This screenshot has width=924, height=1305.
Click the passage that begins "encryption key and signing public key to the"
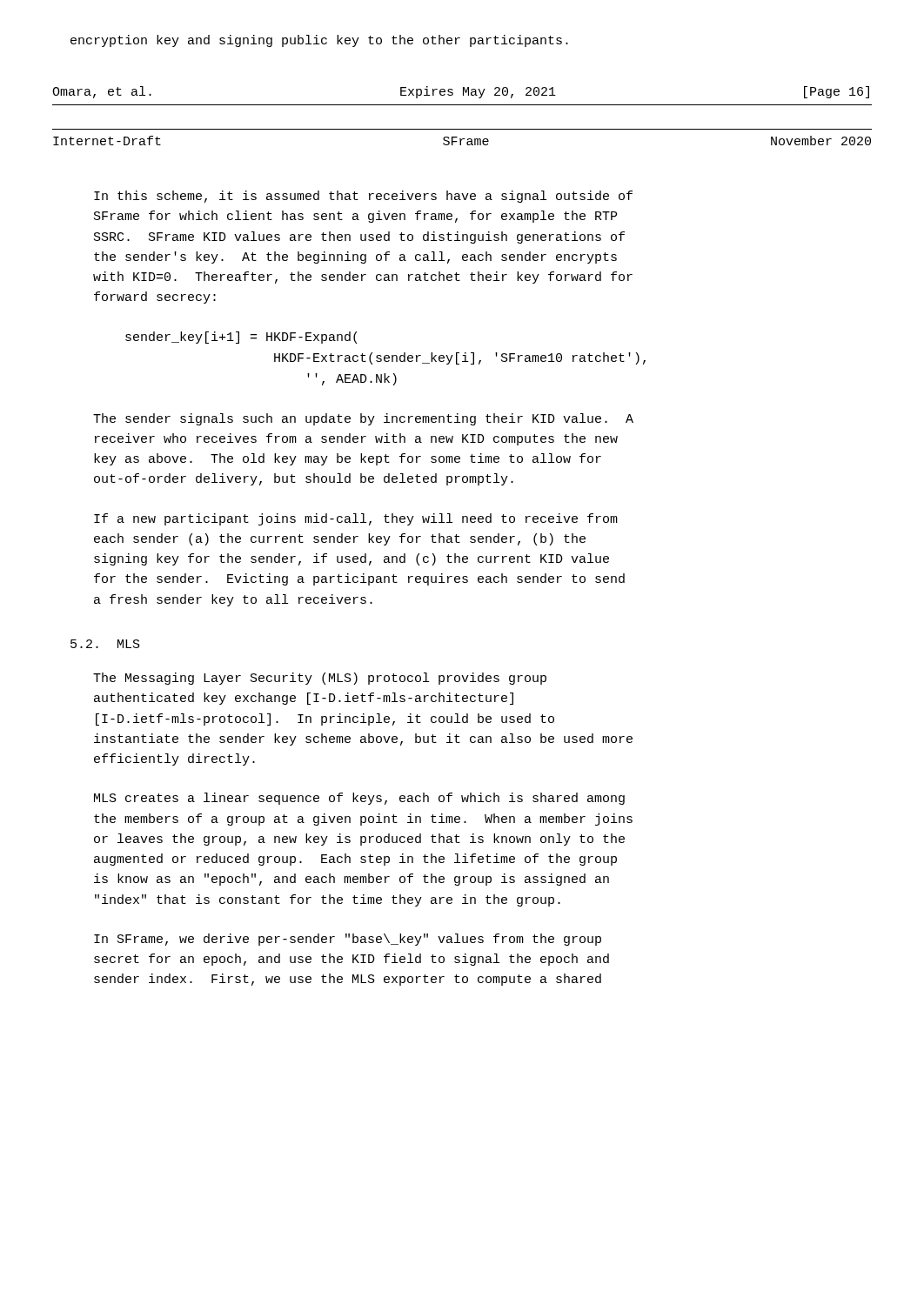click(x=320, y=41)
